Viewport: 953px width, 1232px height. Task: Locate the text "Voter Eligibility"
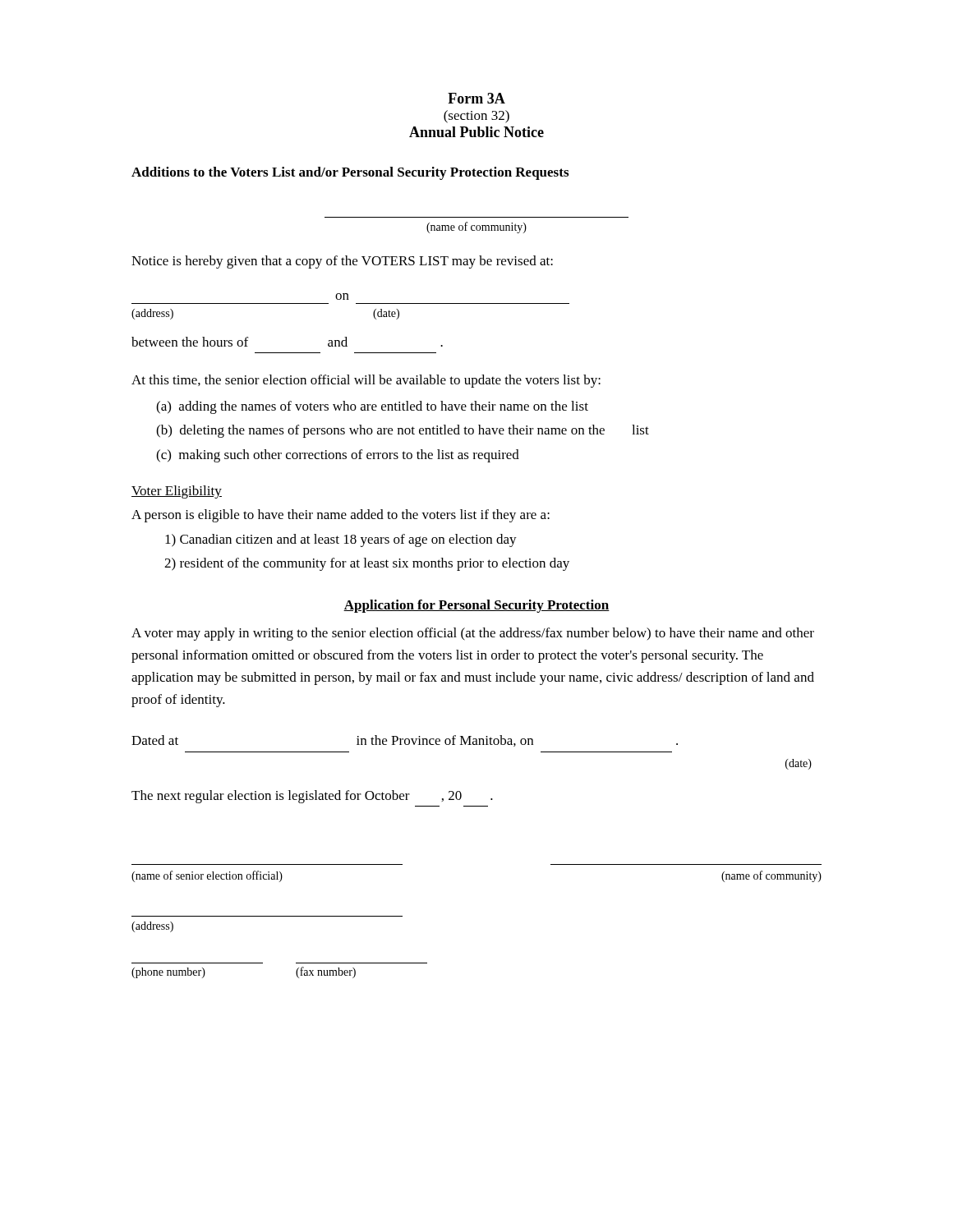pos(176,491)
